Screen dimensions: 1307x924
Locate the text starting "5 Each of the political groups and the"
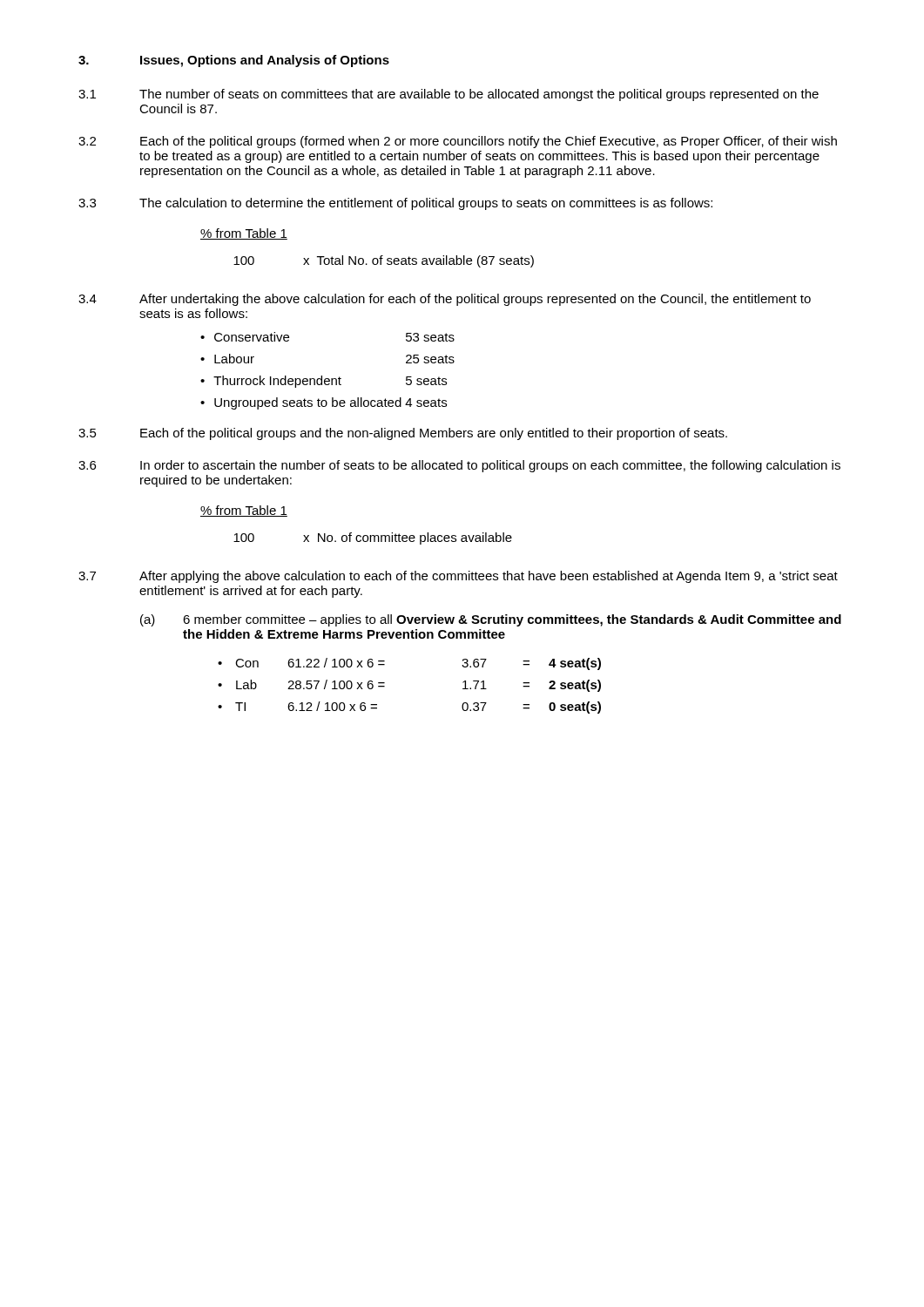point(403,433)
